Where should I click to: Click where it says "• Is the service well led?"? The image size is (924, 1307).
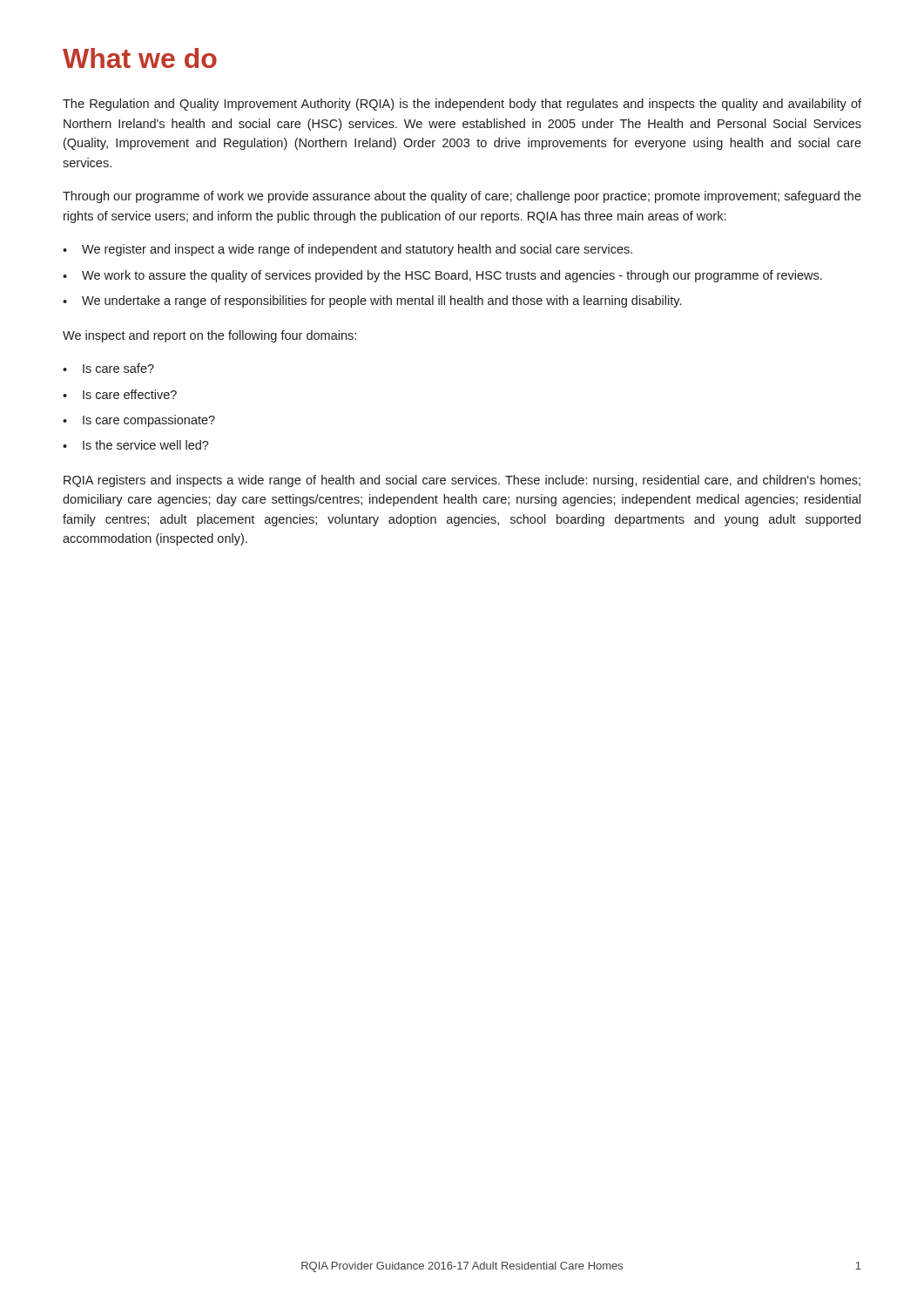[x=136, y=445]
